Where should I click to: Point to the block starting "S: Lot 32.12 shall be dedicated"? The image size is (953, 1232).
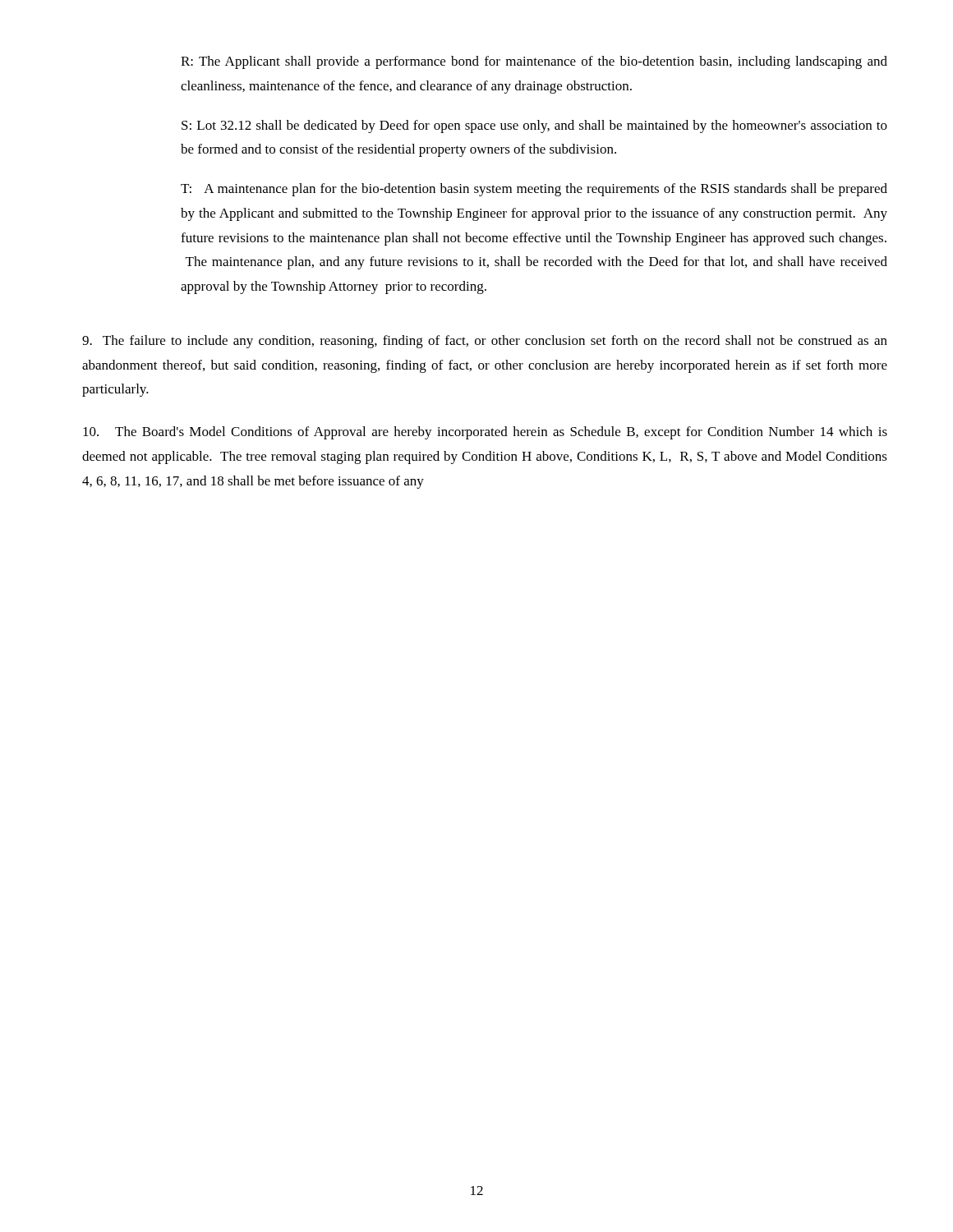click(x=534, y=137)
